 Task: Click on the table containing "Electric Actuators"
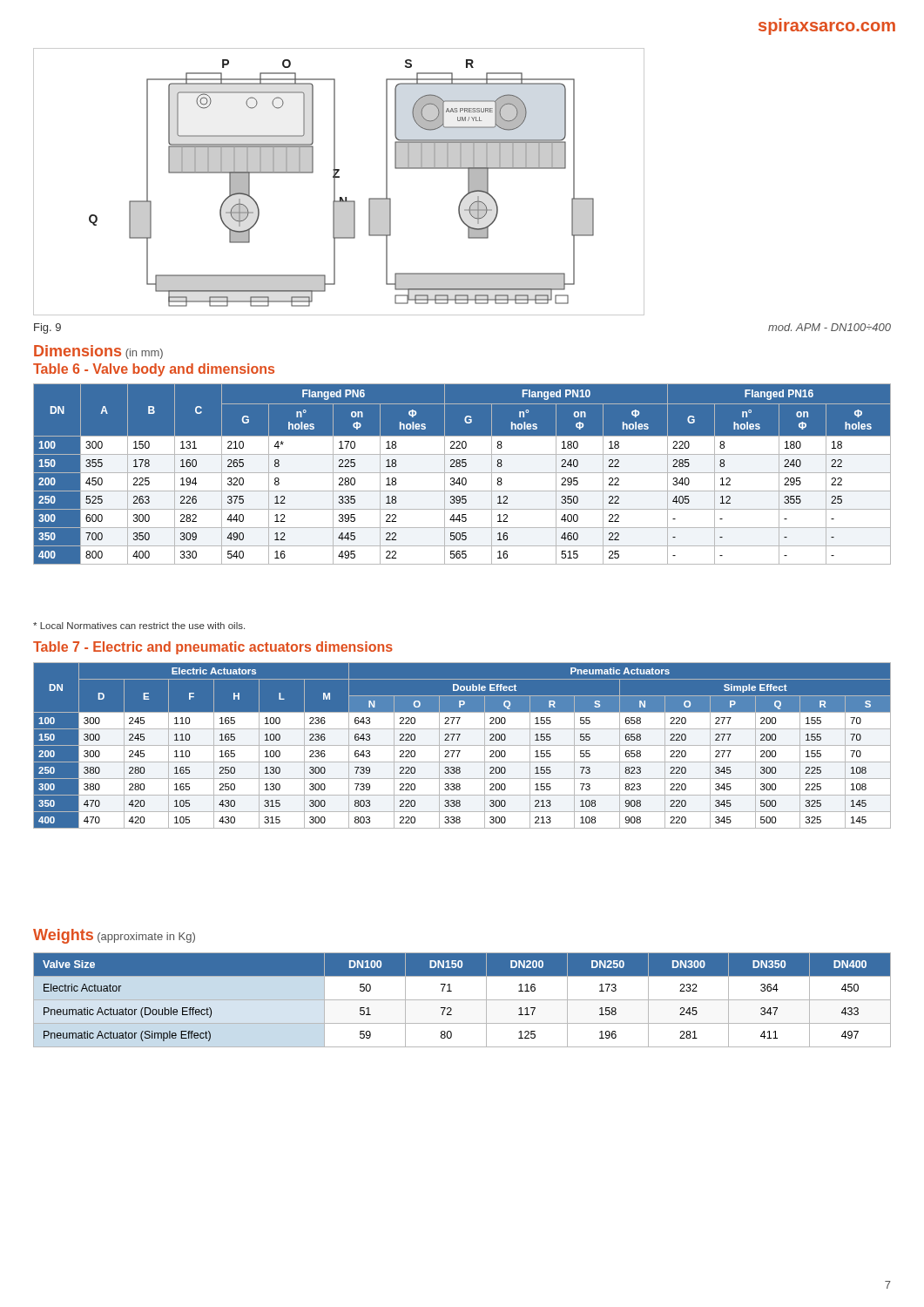point(462,745)
